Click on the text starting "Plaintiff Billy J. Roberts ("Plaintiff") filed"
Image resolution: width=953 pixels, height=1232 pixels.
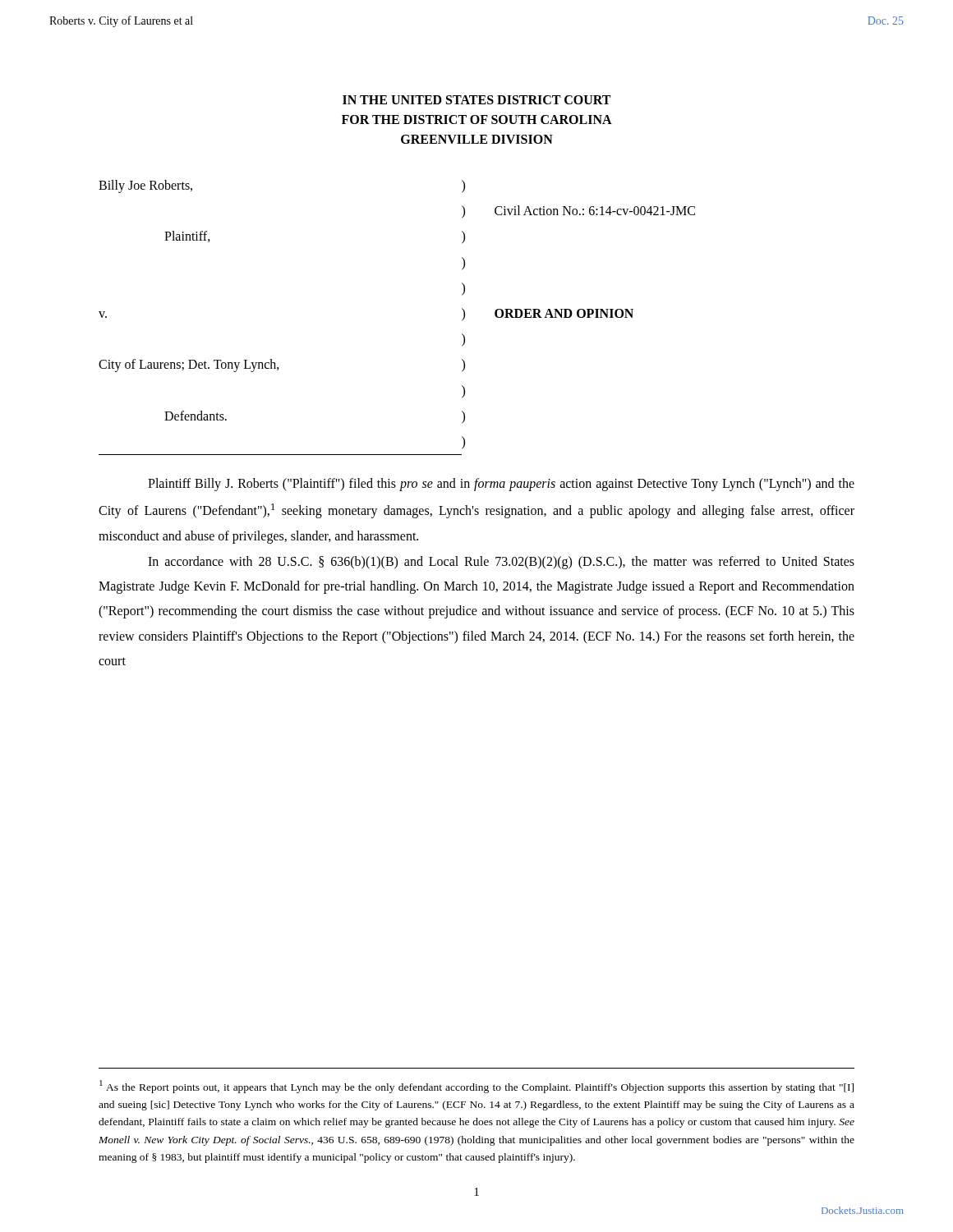[x=476, y=510]
